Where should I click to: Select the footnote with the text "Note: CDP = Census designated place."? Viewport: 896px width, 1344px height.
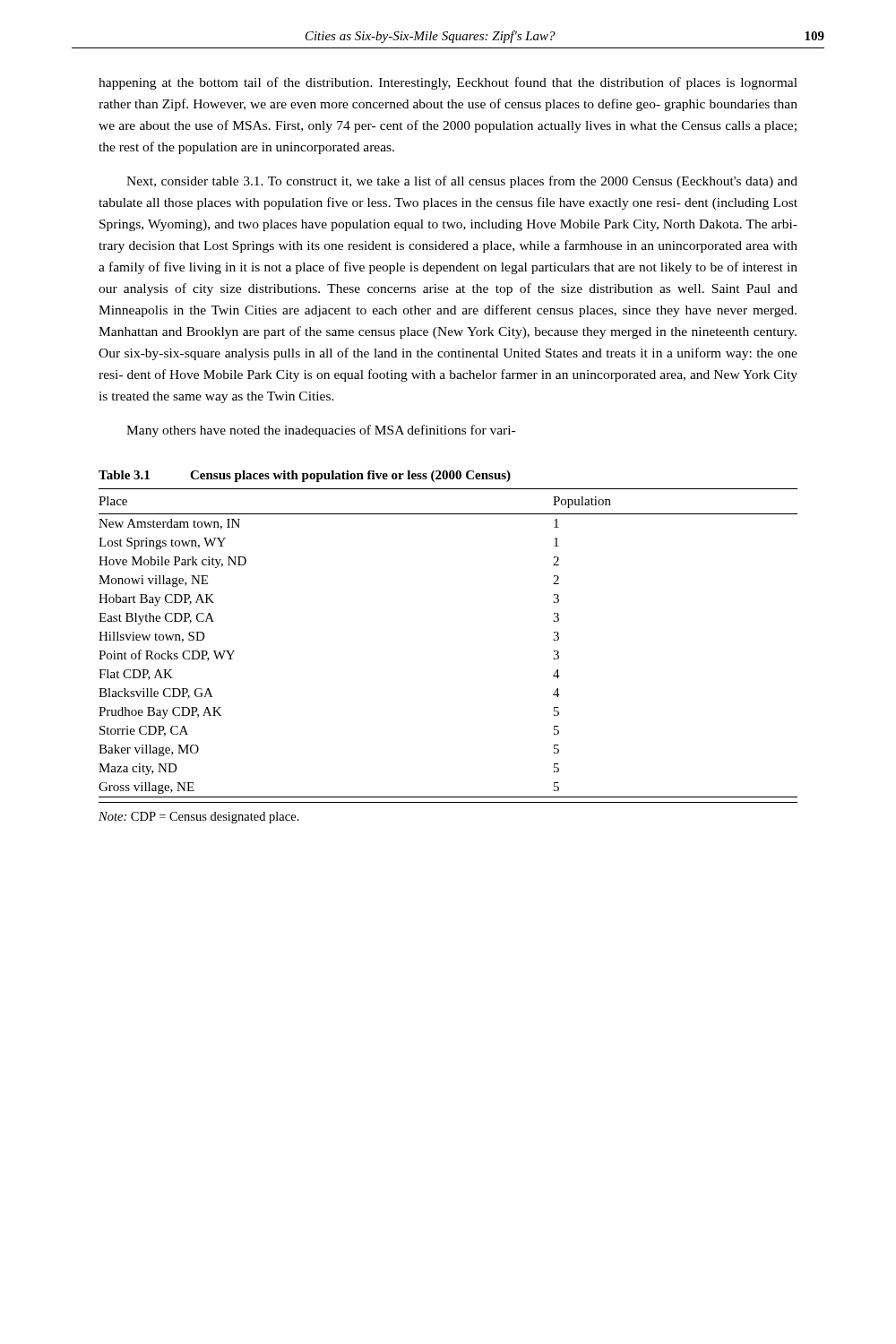[199, 816]
